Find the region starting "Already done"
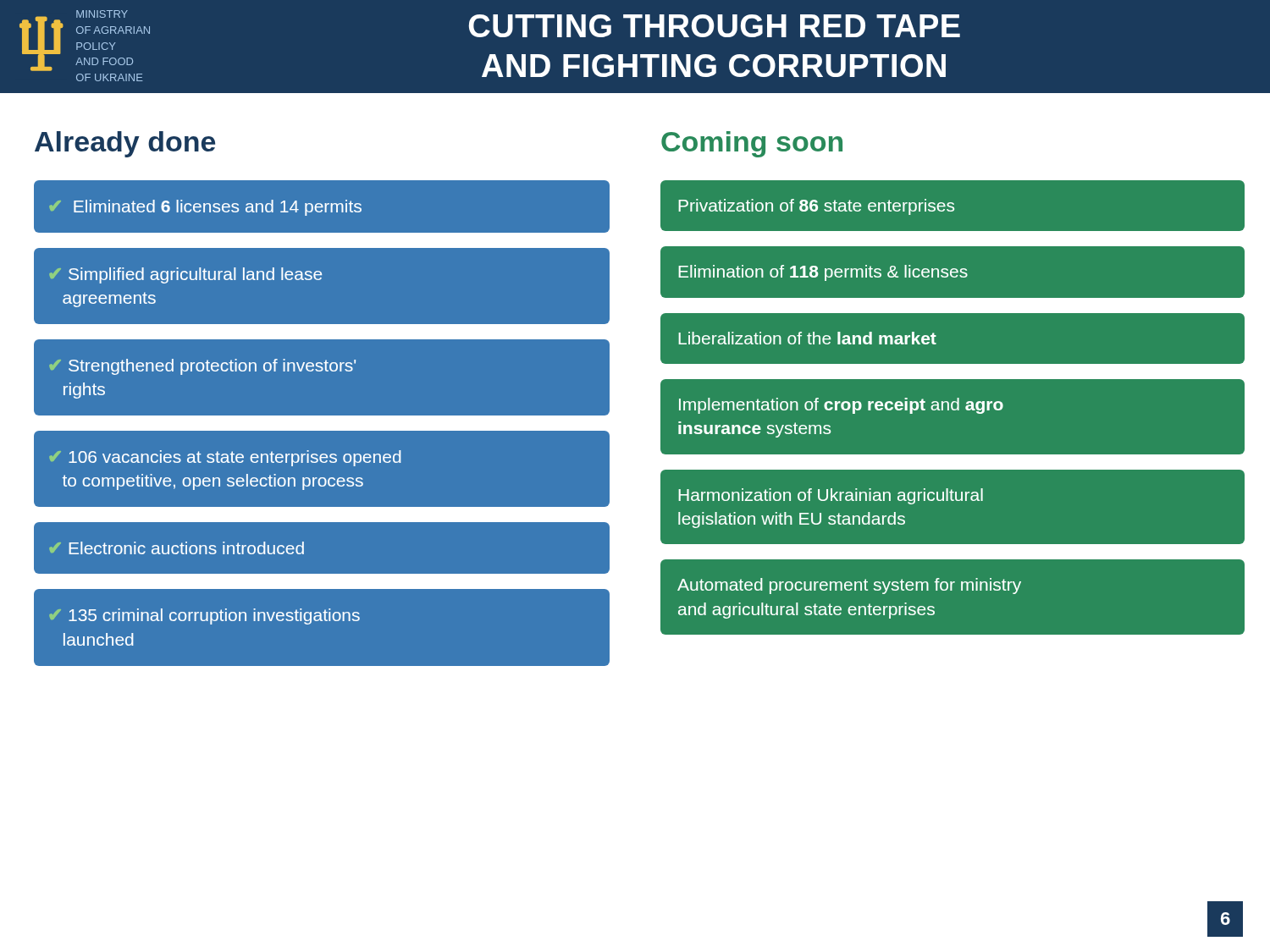Screen dimensions: 952x1270 [125, 141]
